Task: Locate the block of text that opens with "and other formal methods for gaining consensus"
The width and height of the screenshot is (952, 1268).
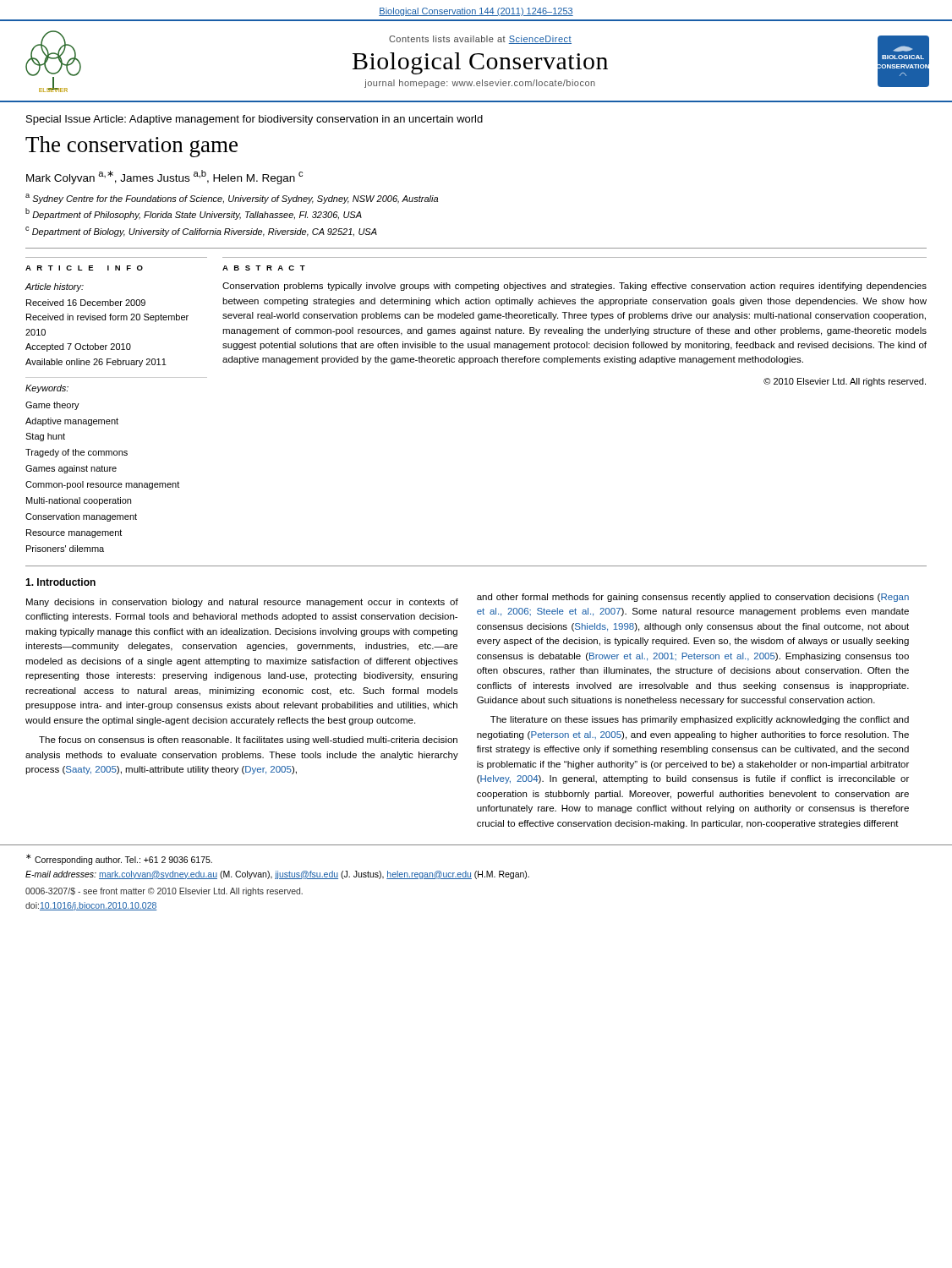Action: [x=693, y=711]
